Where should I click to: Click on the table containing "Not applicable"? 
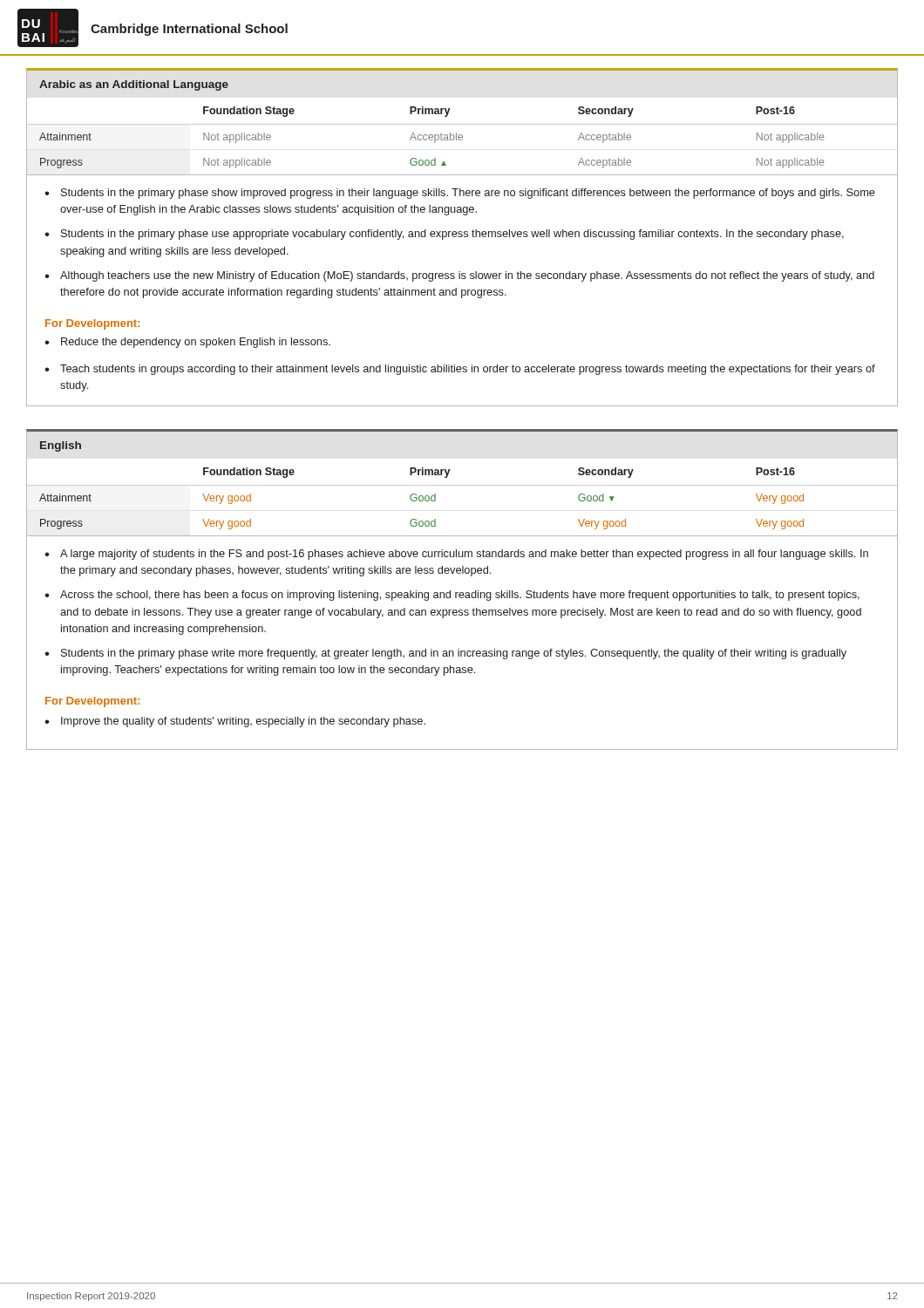pos(462,136)
